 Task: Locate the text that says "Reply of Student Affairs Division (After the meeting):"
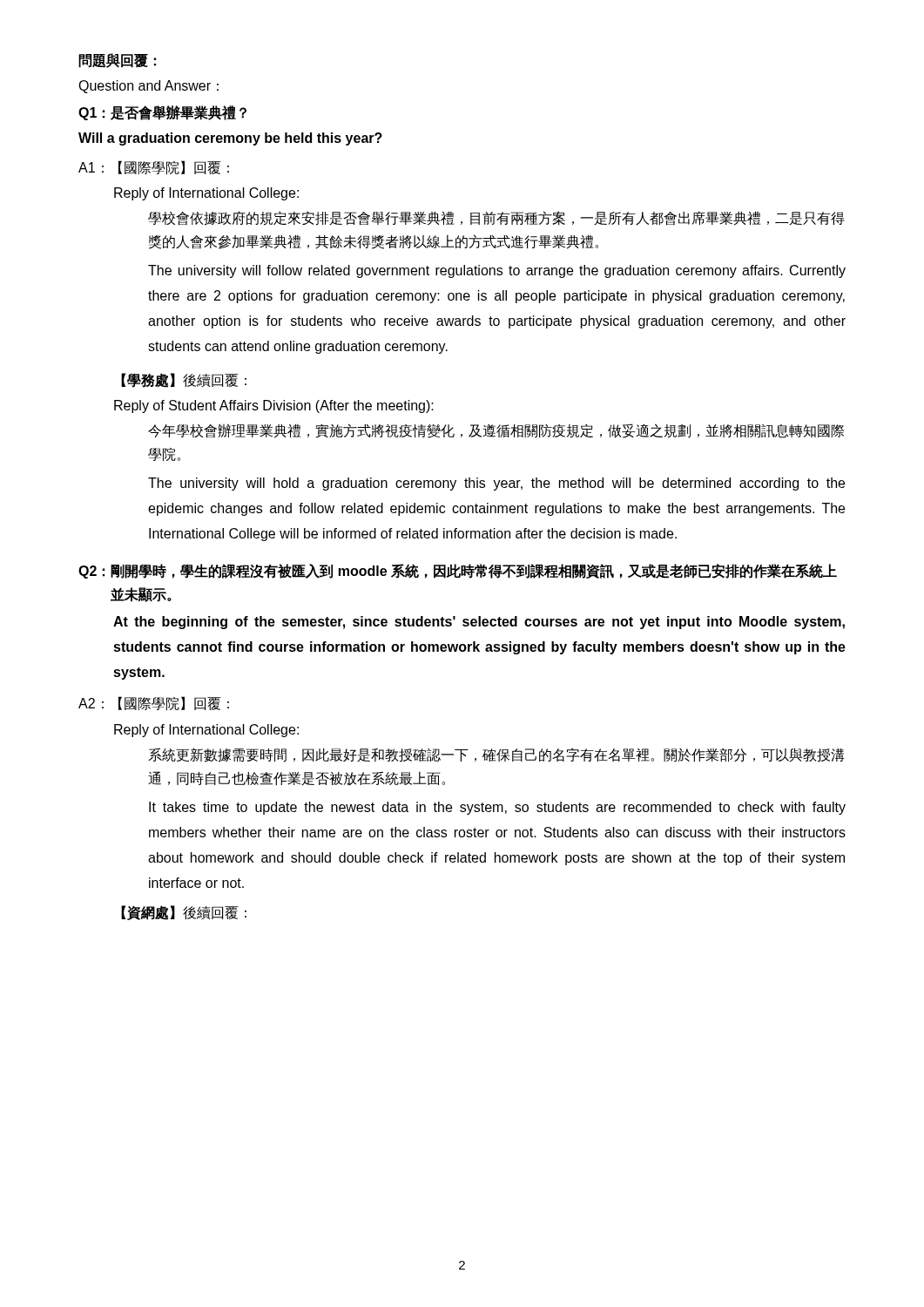tap(274, 405)
